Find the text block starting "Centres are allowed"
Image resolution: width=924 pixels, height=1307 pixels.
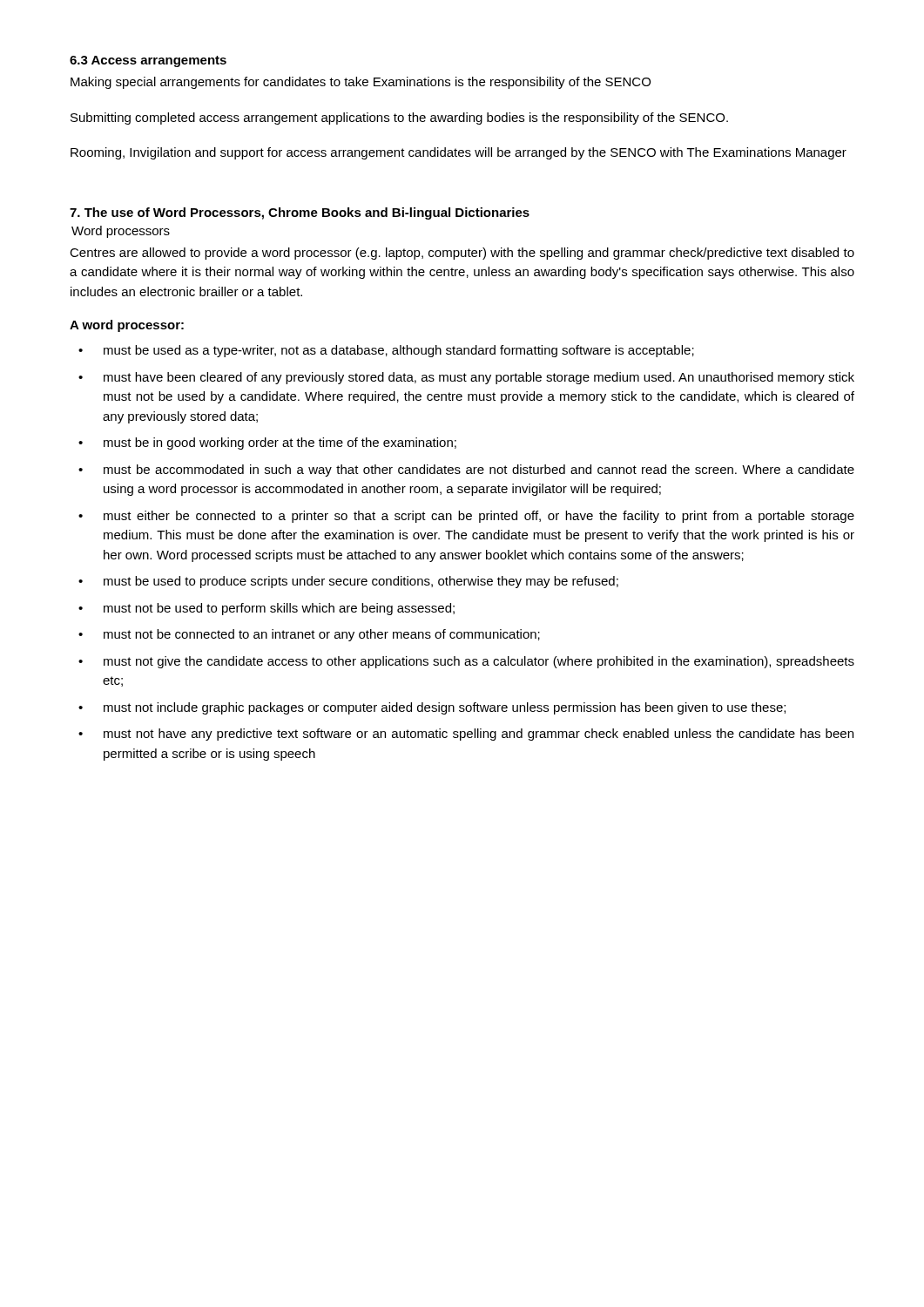462,271
